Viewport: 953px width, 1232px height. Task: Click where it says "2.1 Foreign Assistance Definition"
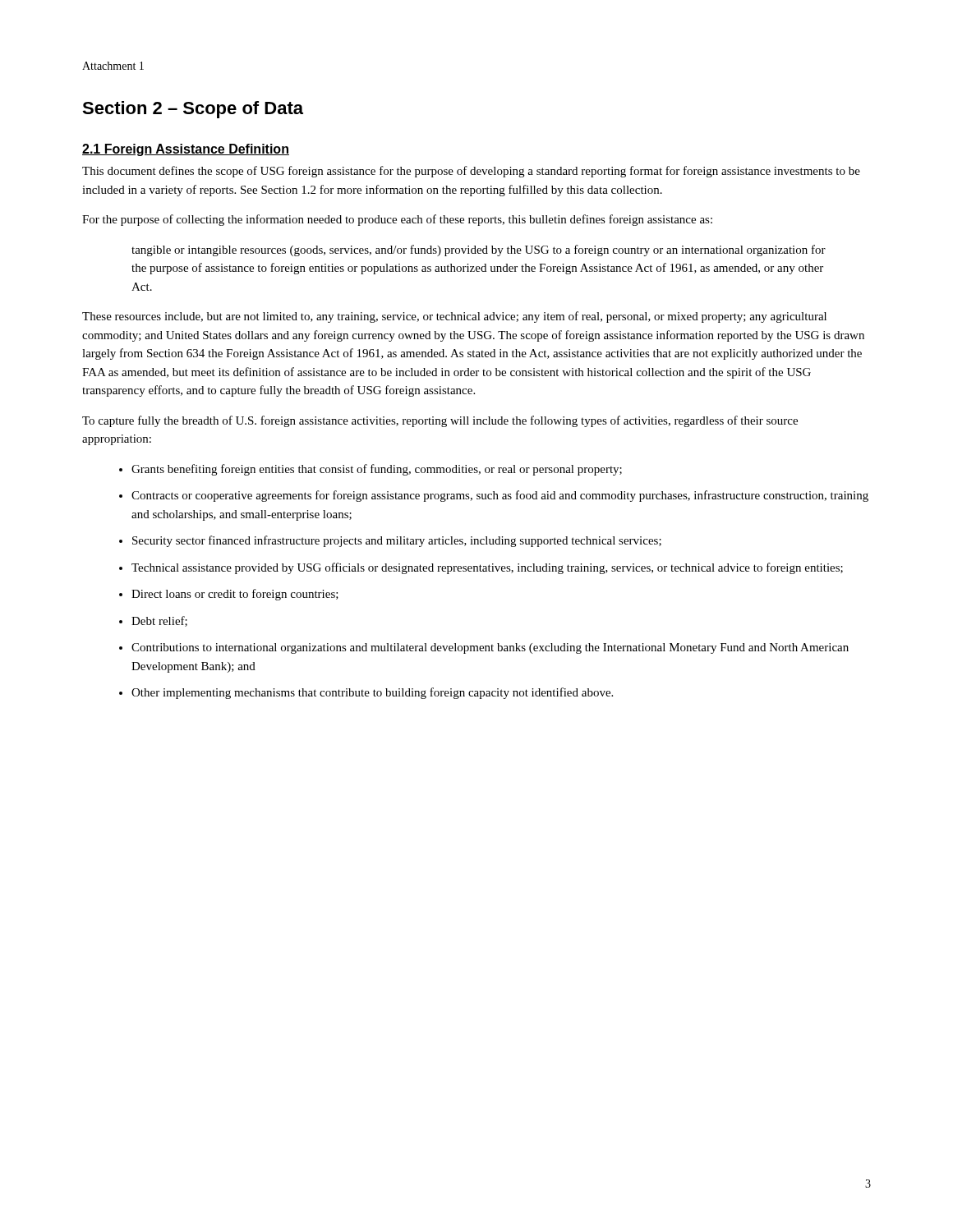(x=186, y=149)
